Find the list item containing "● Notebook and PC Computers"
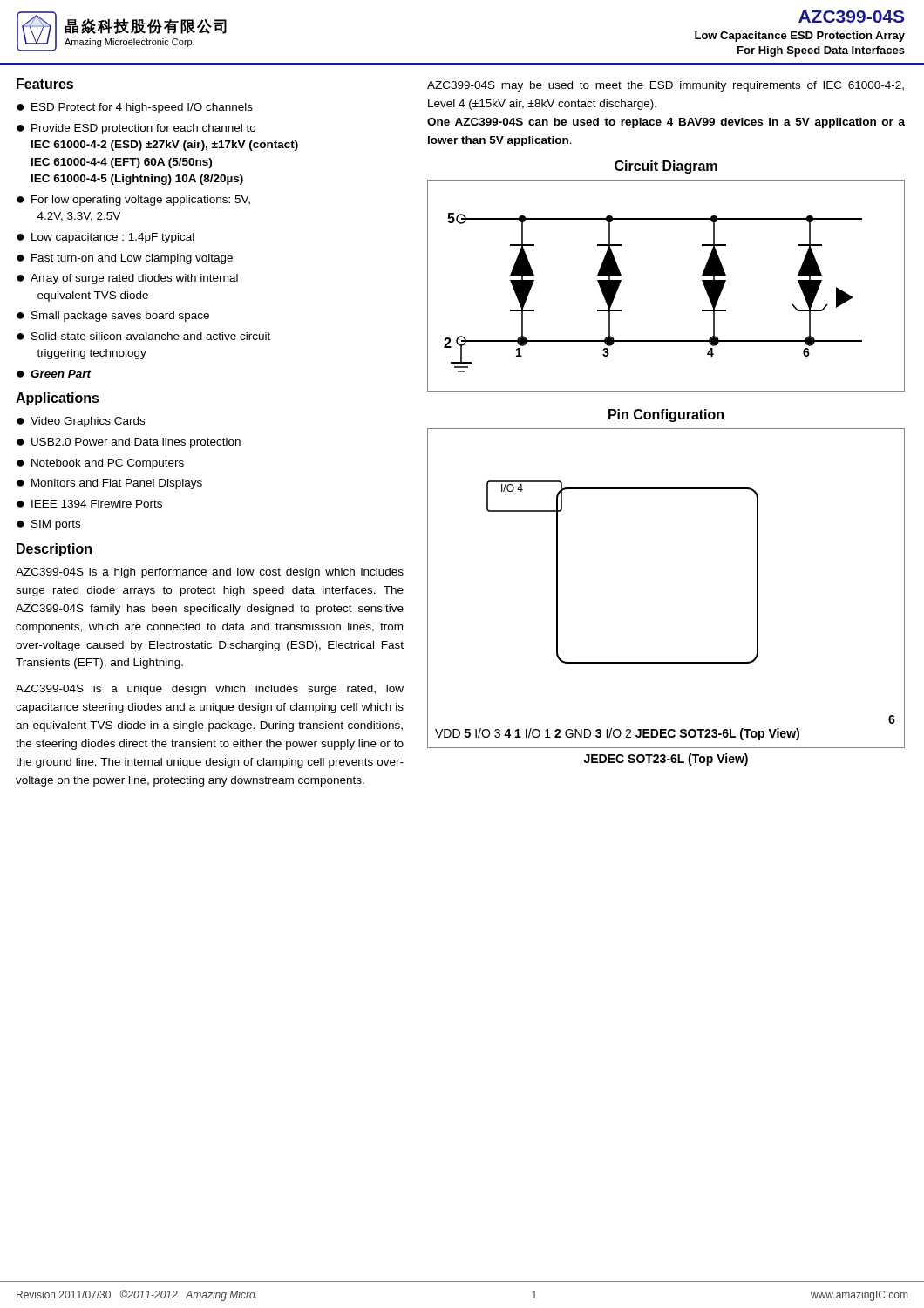 pyautogui.click(x=100, y=462)
